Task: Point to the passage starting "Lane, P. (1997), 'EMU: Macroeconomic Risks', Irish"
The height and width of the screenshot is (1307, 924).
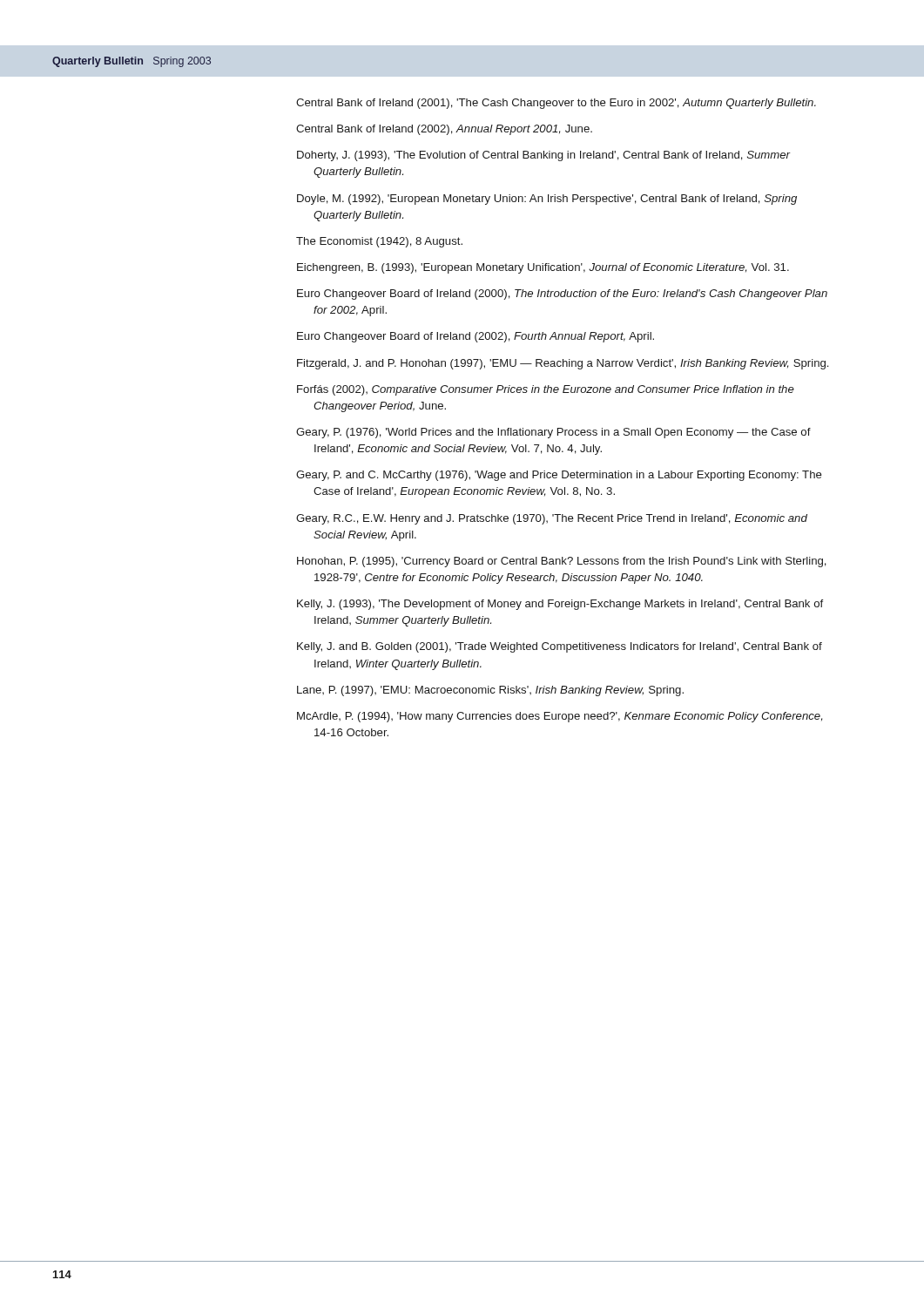Action: [490, 689]
